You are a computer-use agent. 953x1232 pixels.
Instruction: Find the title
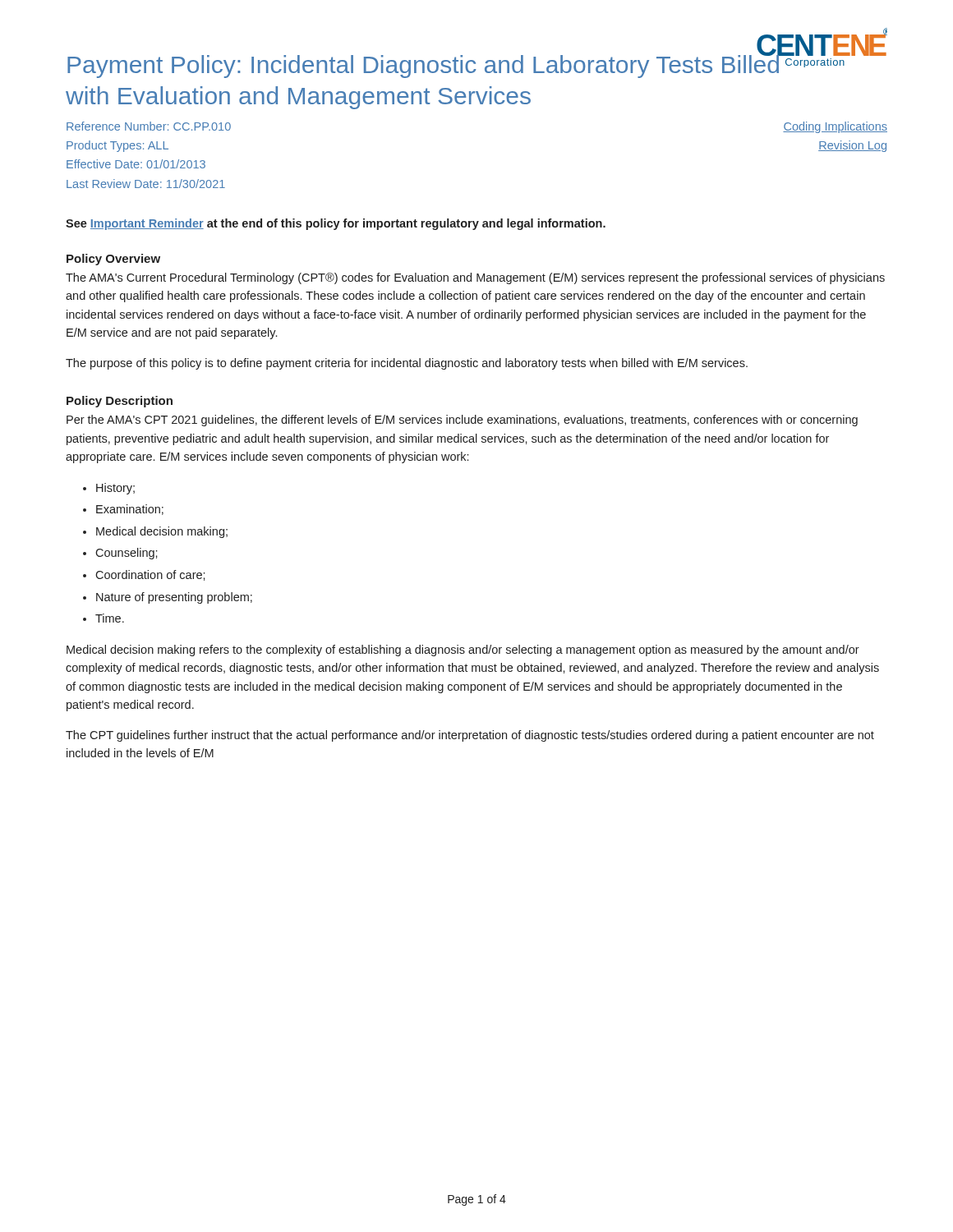[x=476, y=80]
